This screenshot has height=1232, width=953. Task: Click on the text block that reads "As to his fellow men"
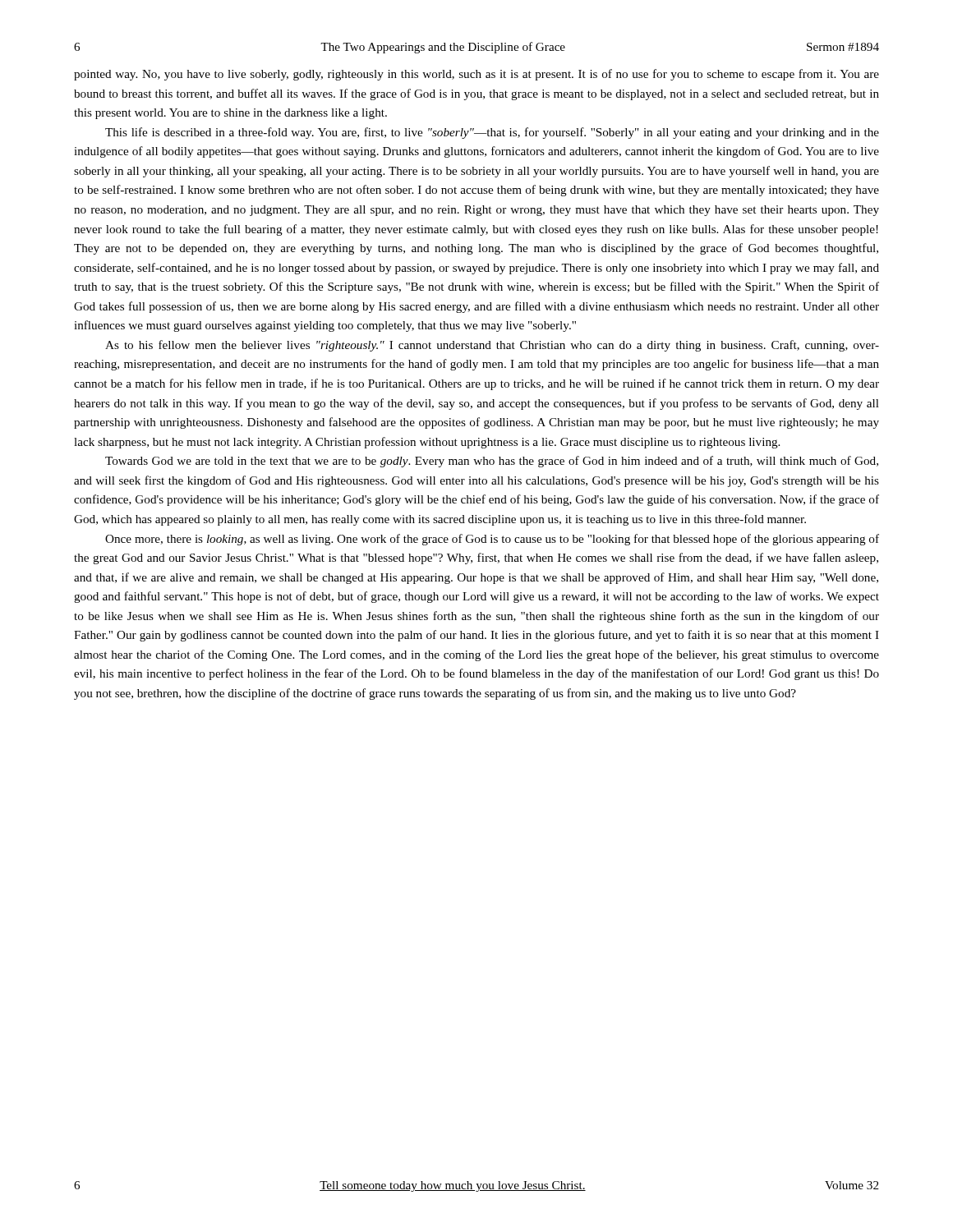point(476,393)
